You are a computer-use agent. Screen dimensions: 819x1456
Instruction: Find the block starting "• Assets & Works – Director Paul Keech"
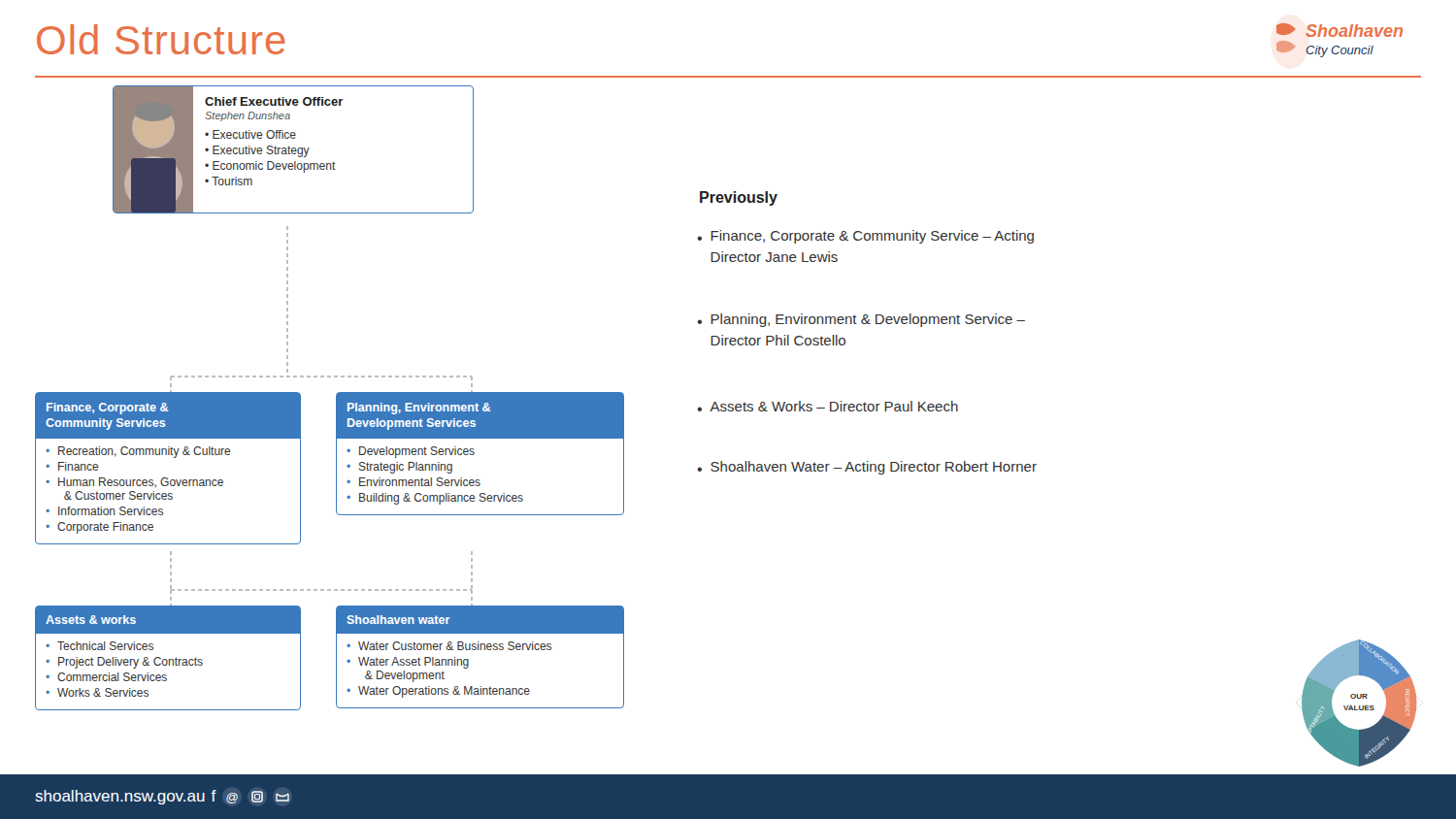[x=828, y=408]
